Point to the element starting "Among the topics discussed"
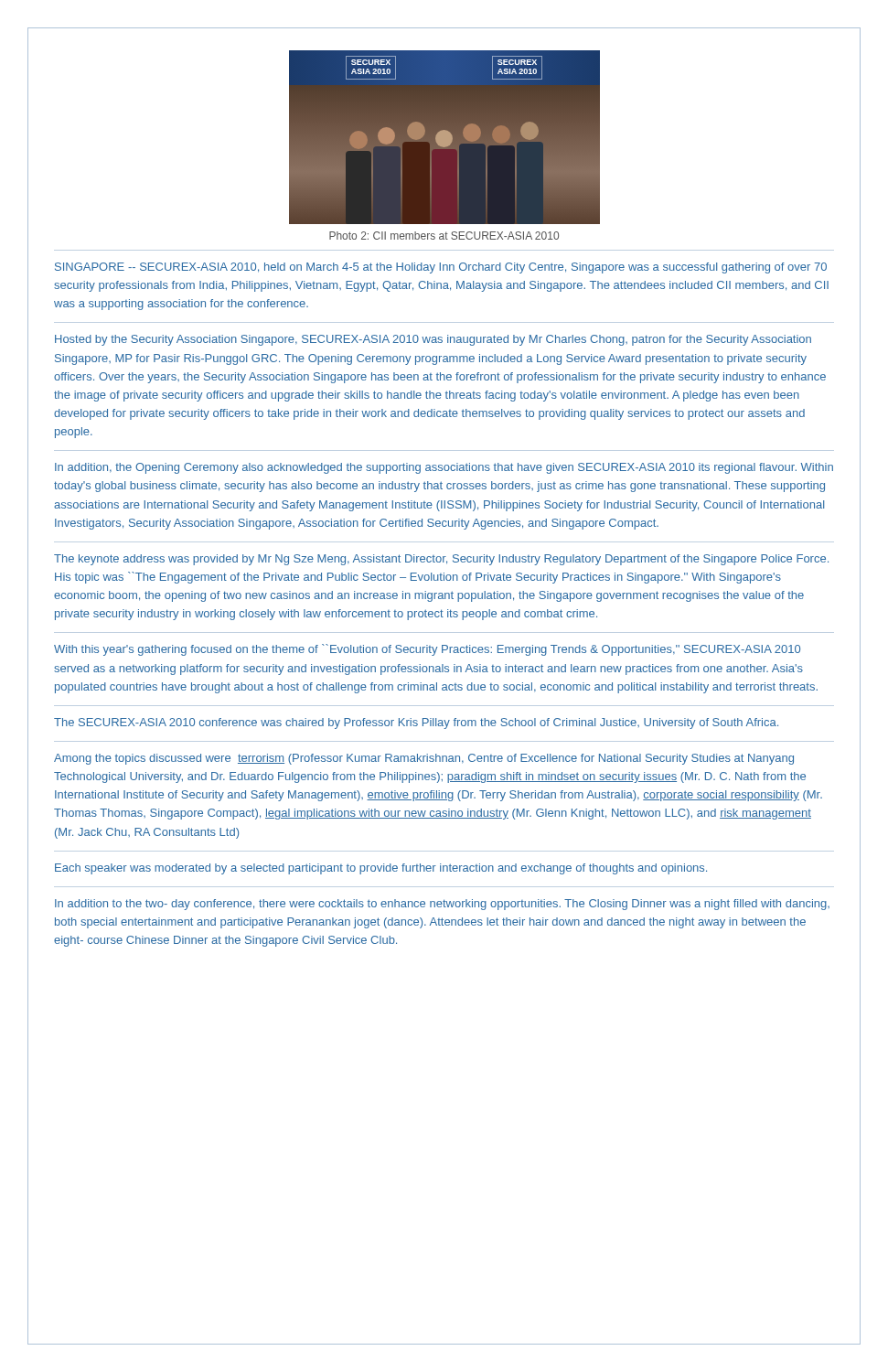This screenshot has height=1372, width=888. click(x=438, y=795)
